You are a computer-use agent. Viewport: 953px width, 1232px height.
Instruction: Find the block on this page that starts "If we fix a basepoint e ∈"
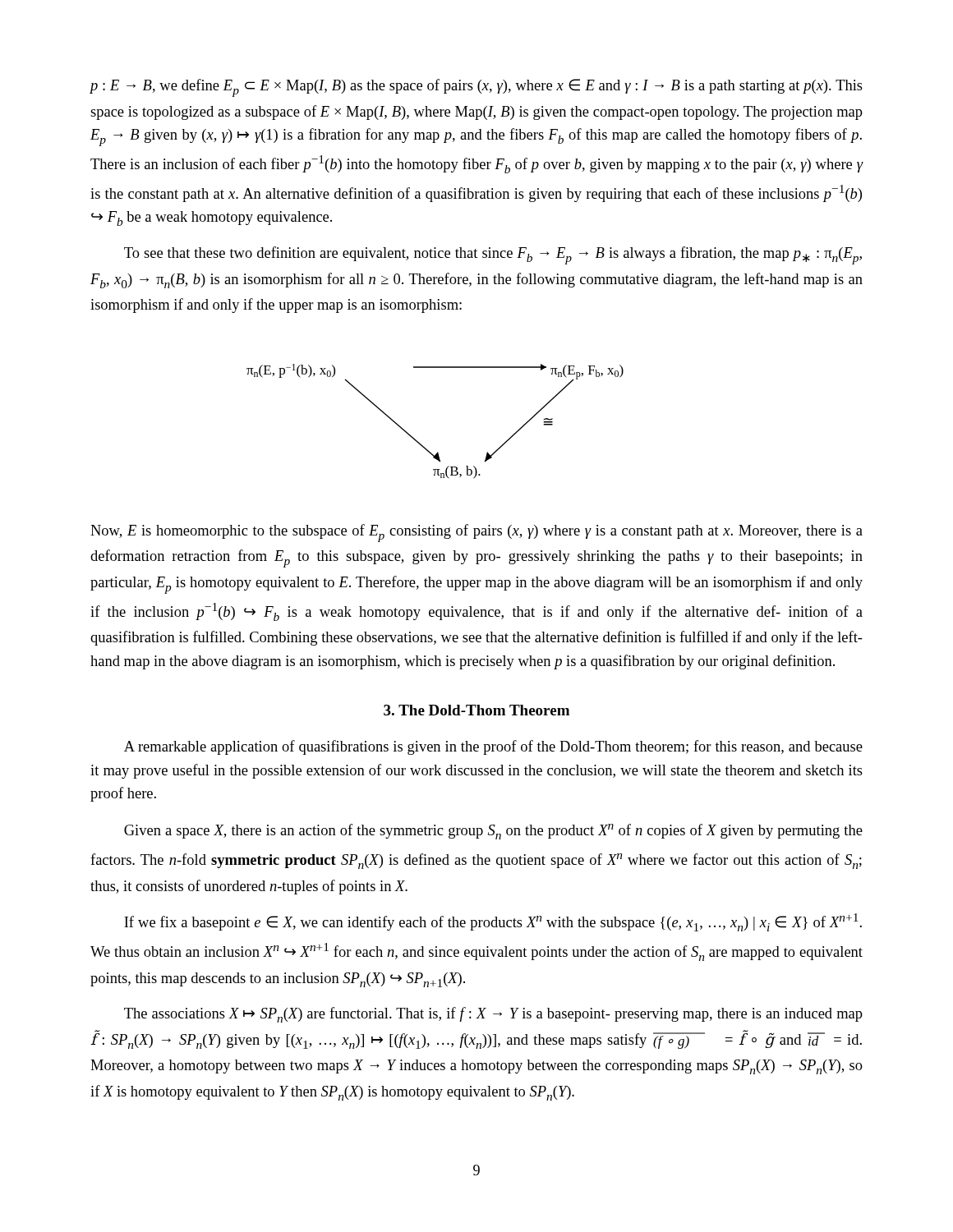(476, 950)
